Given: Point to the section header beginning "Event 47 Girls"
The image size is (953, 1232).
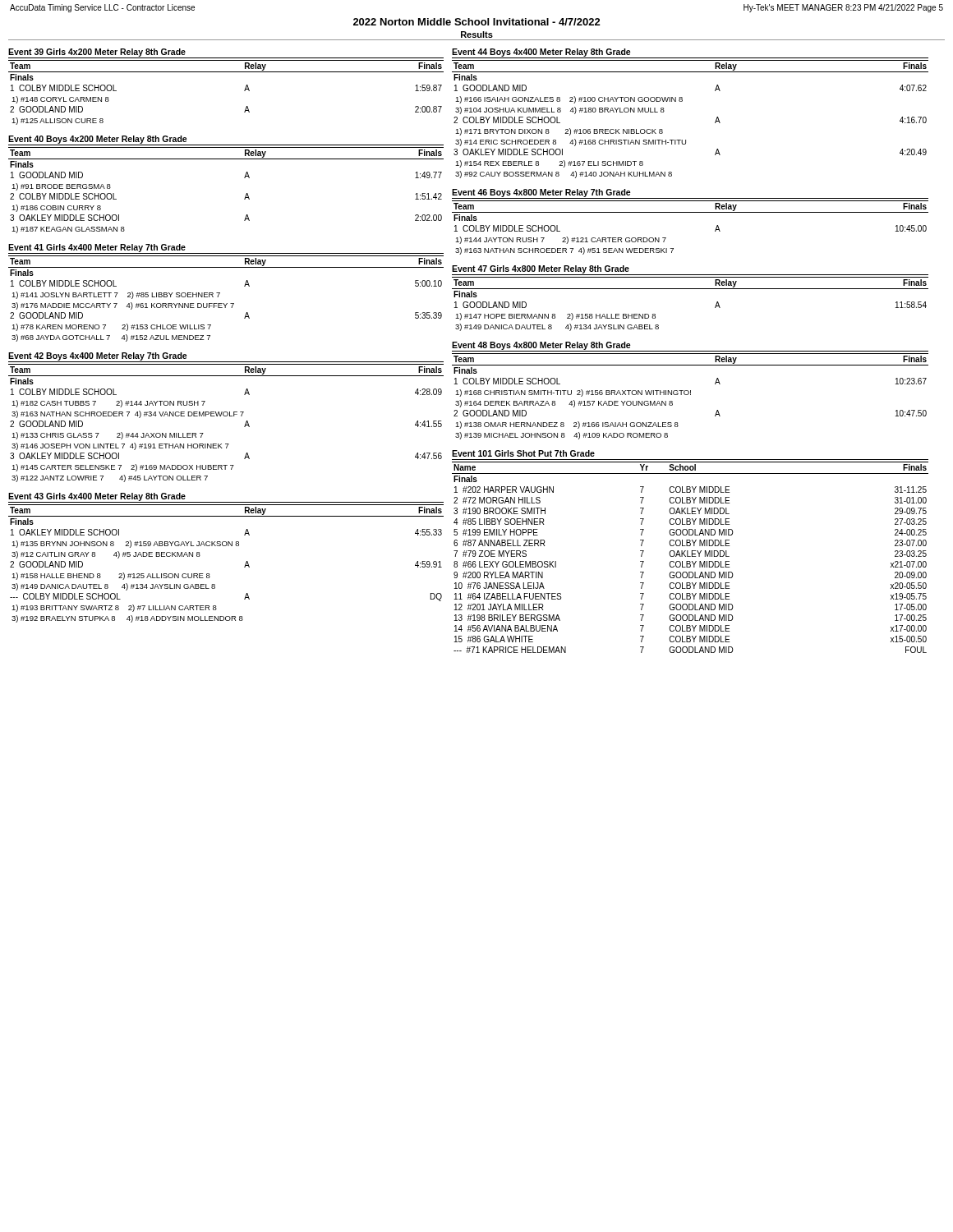Looking at the screenshot, I should 541,269.
